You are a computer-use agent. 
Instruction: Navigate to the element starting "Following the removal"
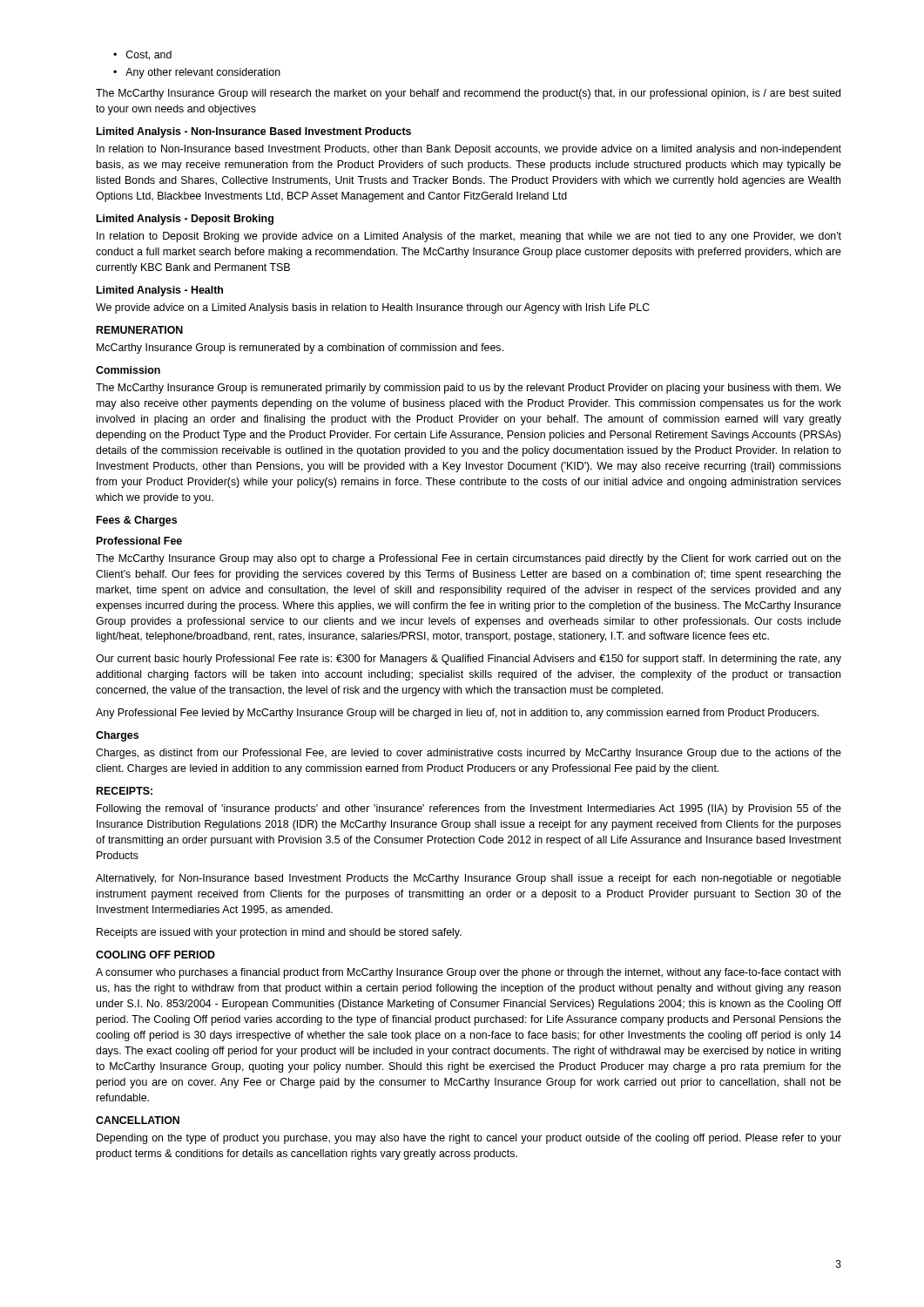pyautogui.click(x=469, y=832)
